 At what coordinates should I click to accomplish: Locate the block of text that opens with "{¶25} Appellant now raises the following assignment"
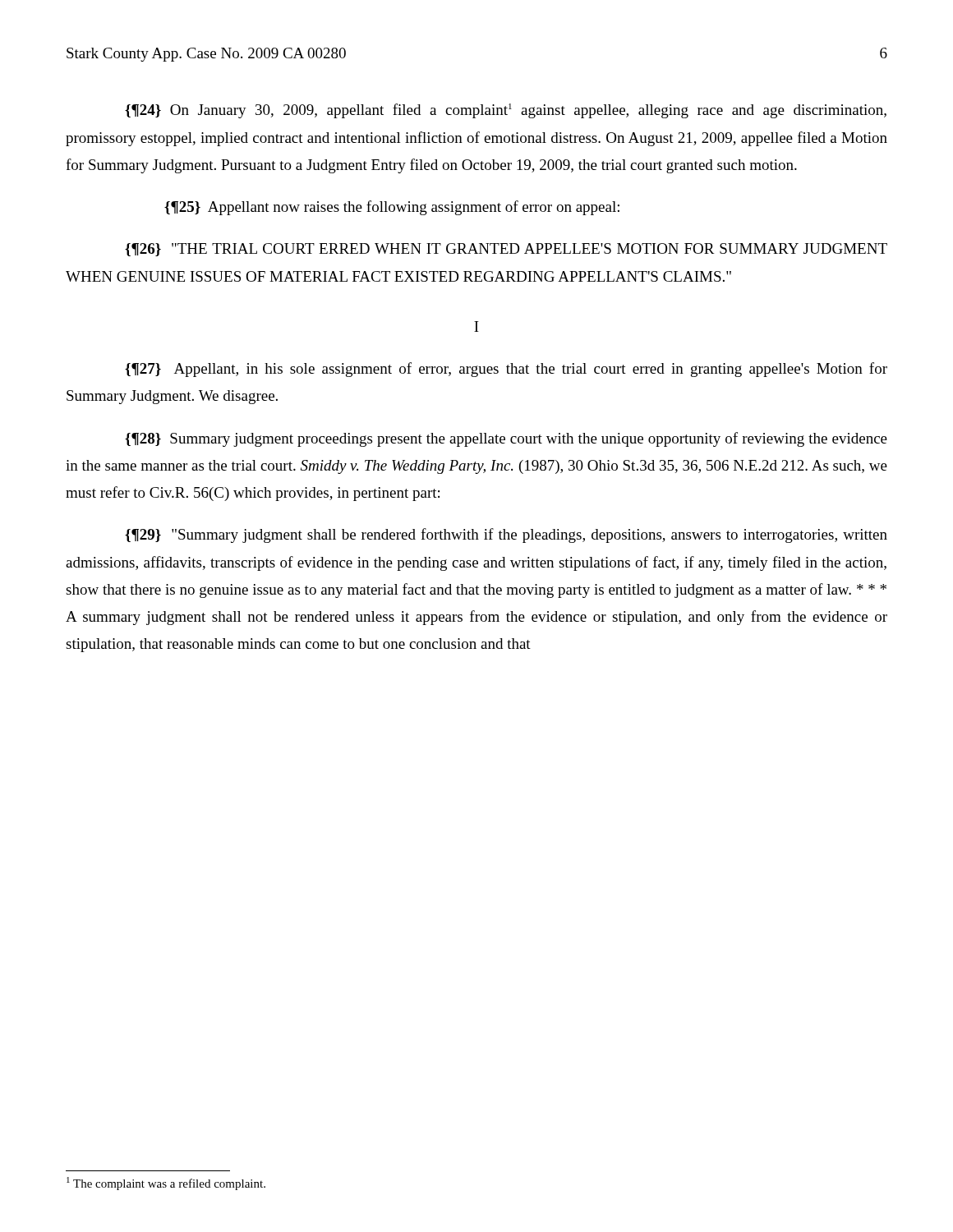[392, 207]
